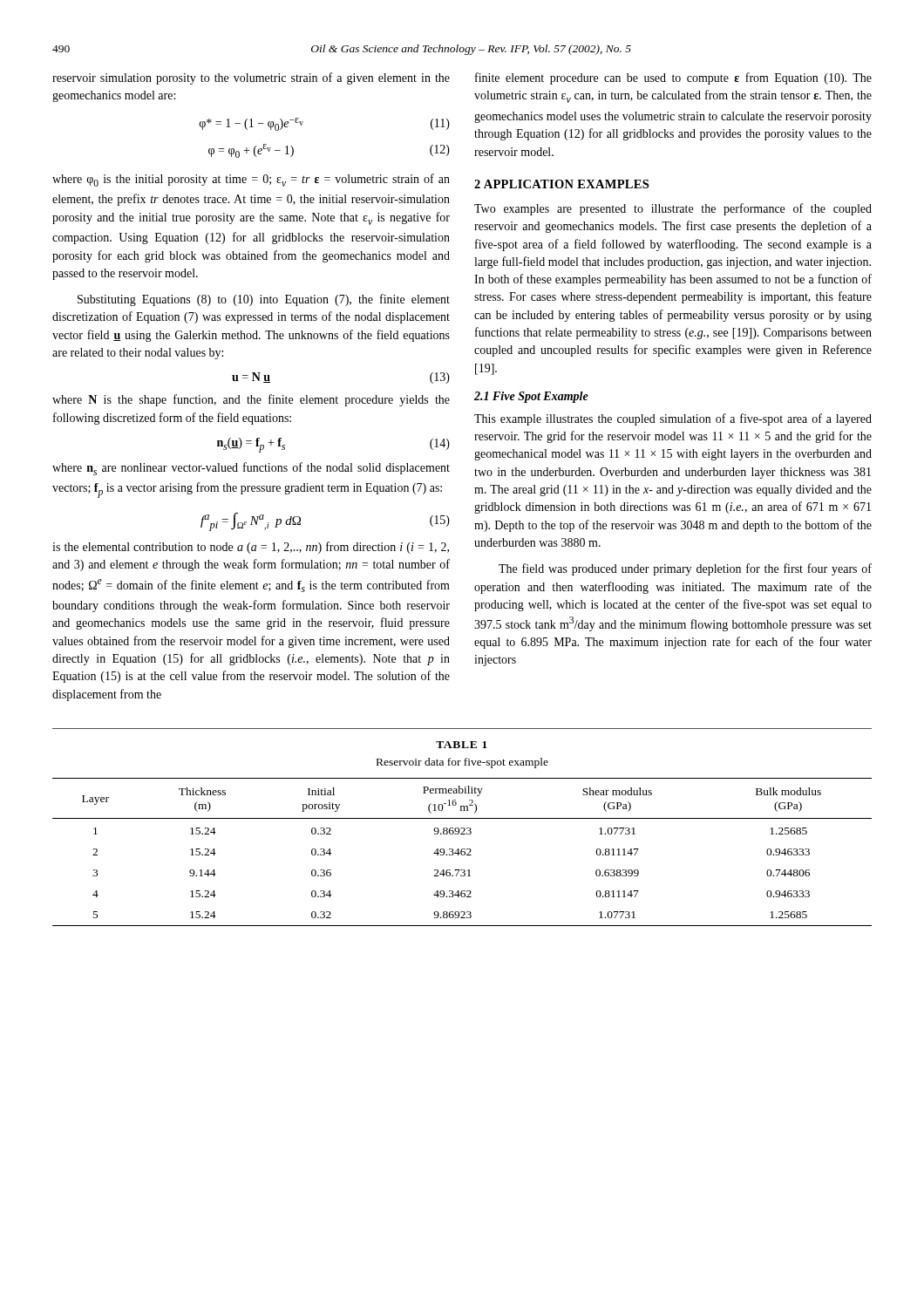Screen dimensions: 1308x924
Task: Where is the passage that starts "This example illustrates"?
Action: pyautogui.click(x=673, y=540)
